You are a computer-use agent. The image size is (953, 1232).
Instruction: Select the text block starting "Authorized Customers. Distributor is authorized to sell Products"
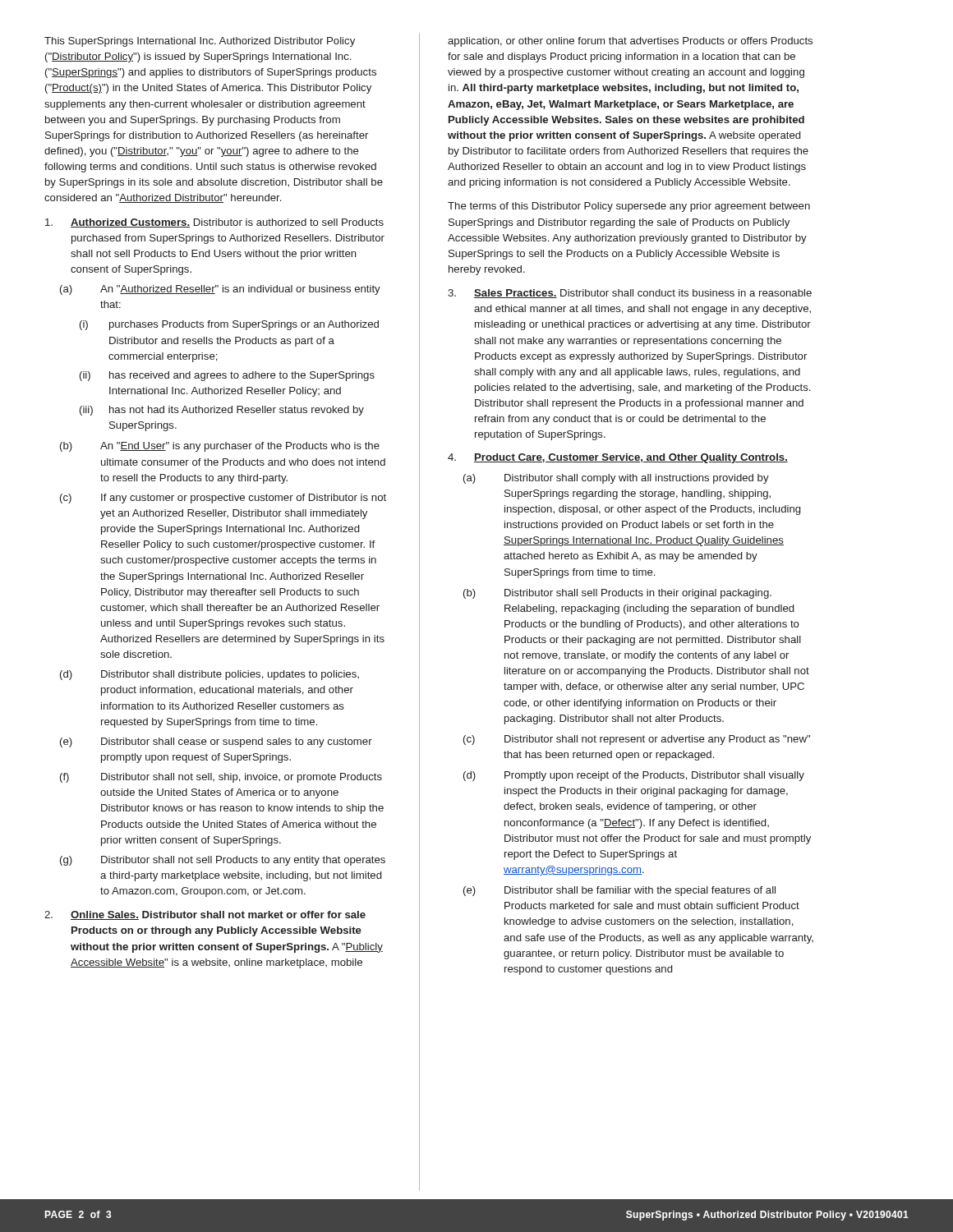(218, 245)
